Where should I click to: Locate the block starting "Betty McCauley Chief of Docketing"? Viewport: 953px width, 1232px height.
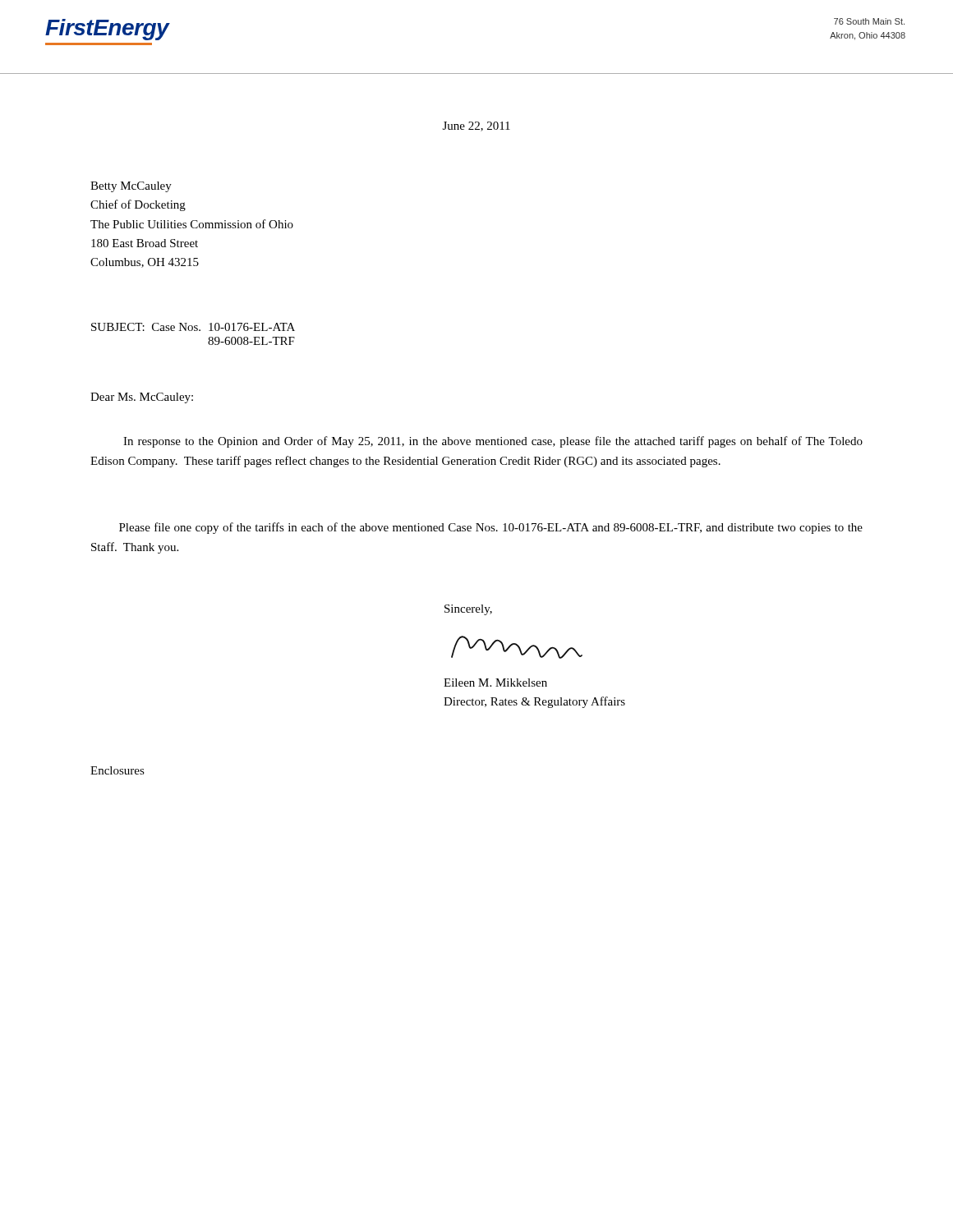click(x=192, y=224)
